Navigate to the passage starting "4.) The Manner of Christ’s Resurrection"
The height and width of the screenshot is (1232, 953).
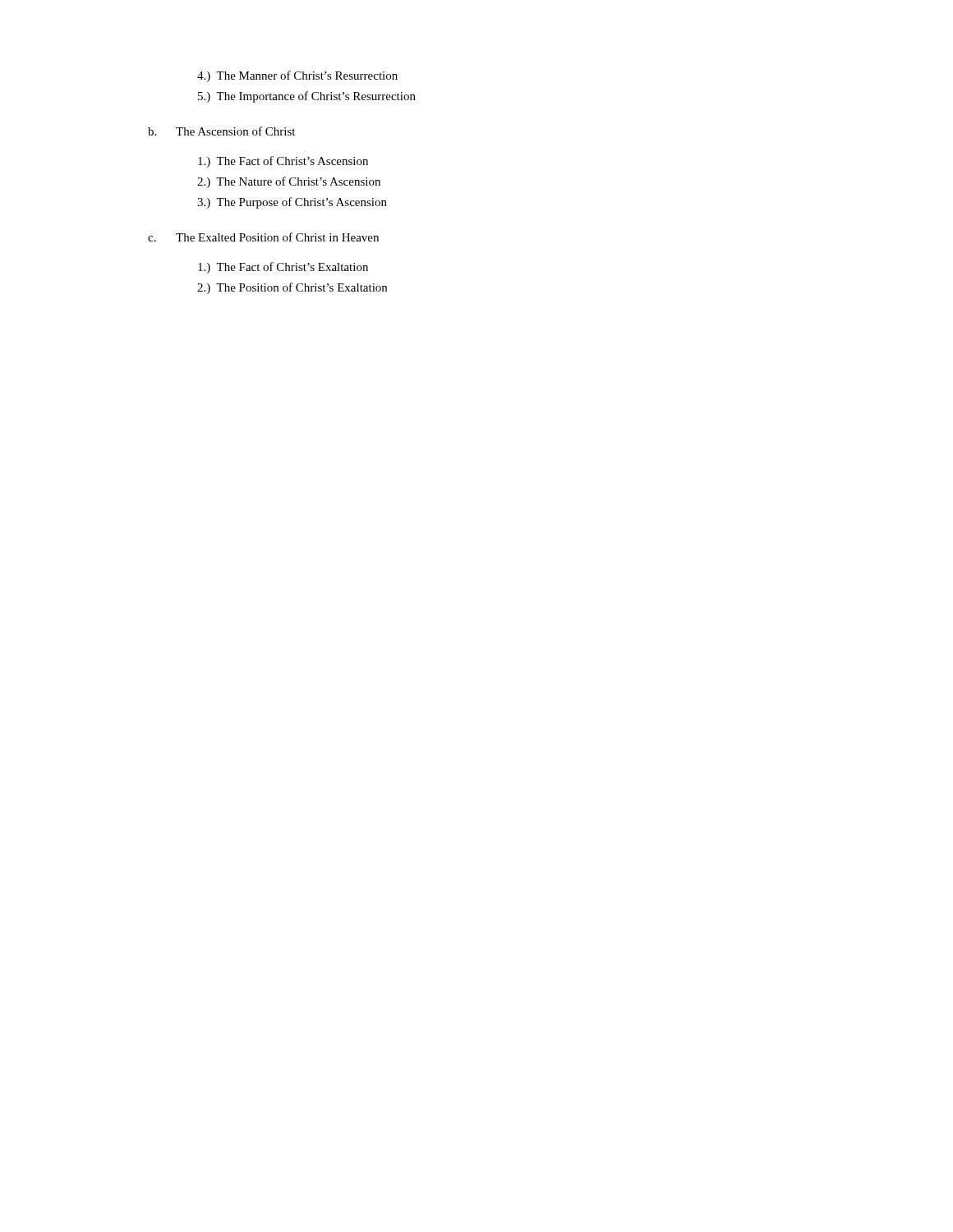(x=298, y=76)
